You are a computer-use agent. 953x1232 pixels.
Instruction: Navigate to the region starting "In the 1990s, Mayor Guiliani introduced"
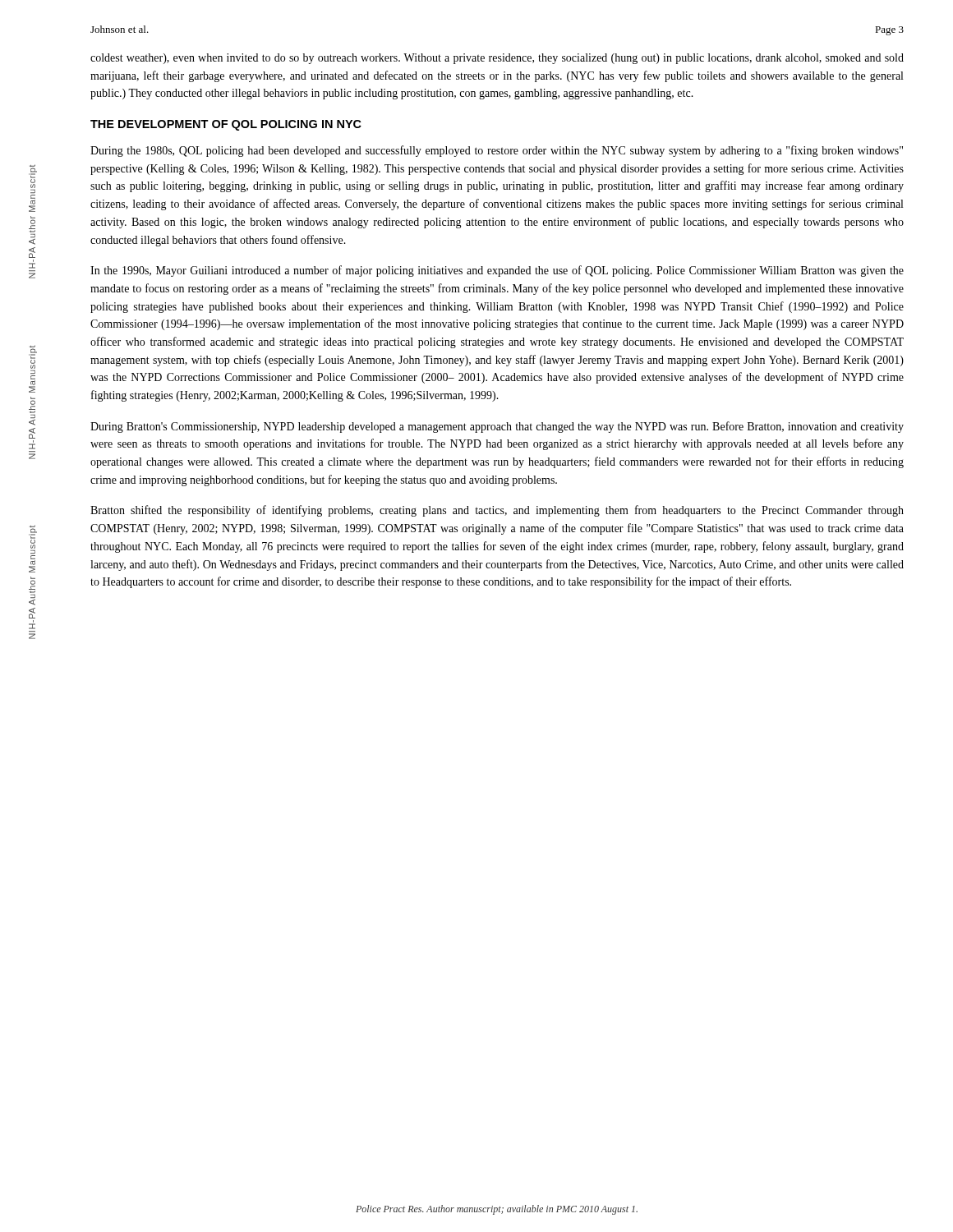[497, 333]
